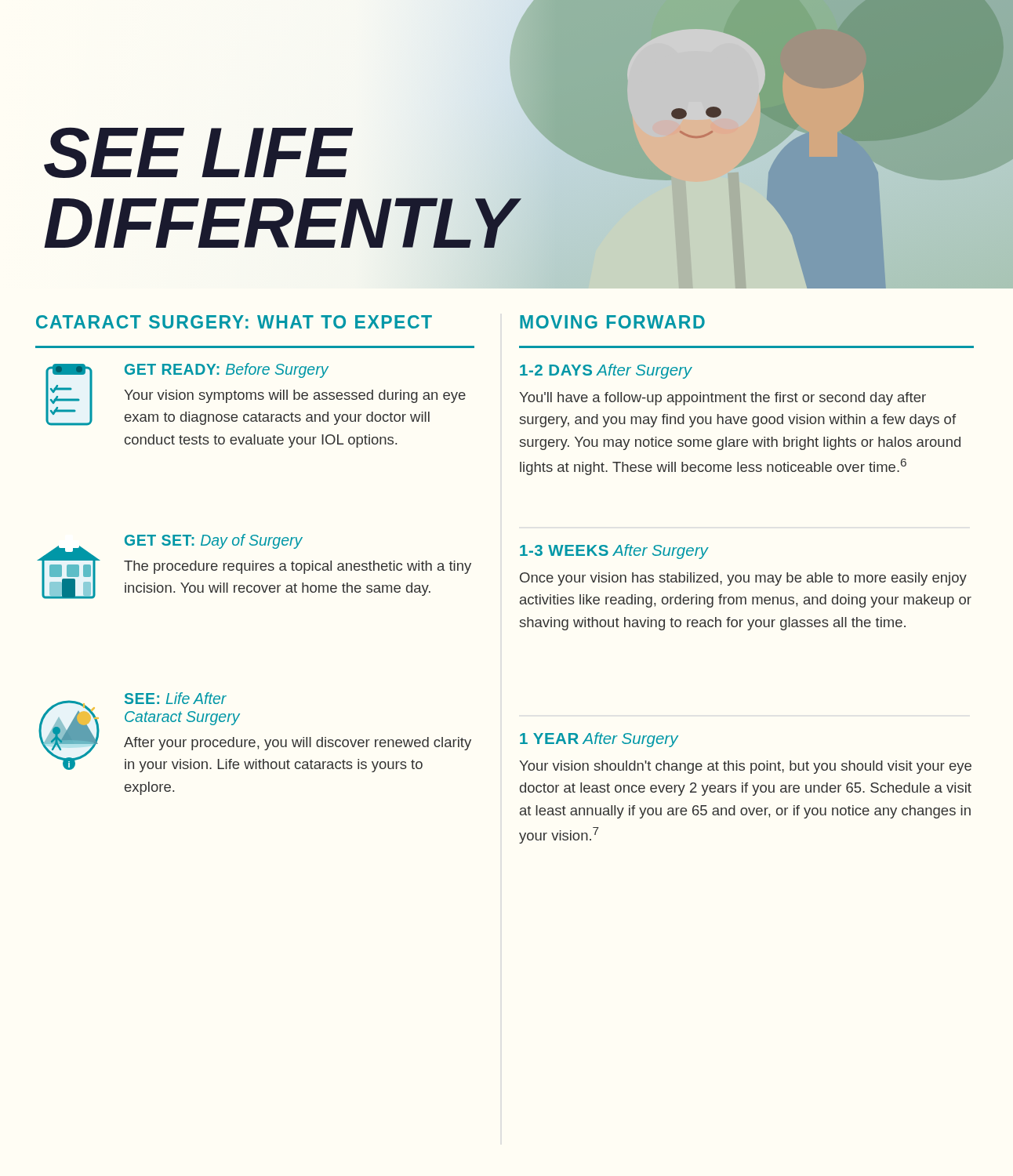Screen dimensions: 1176x1013
Task: Select the section header with the text "CATARACT SURGERY: WHAT TO EXPECT"
Action: pyautogui.click(x=255, y=330)
